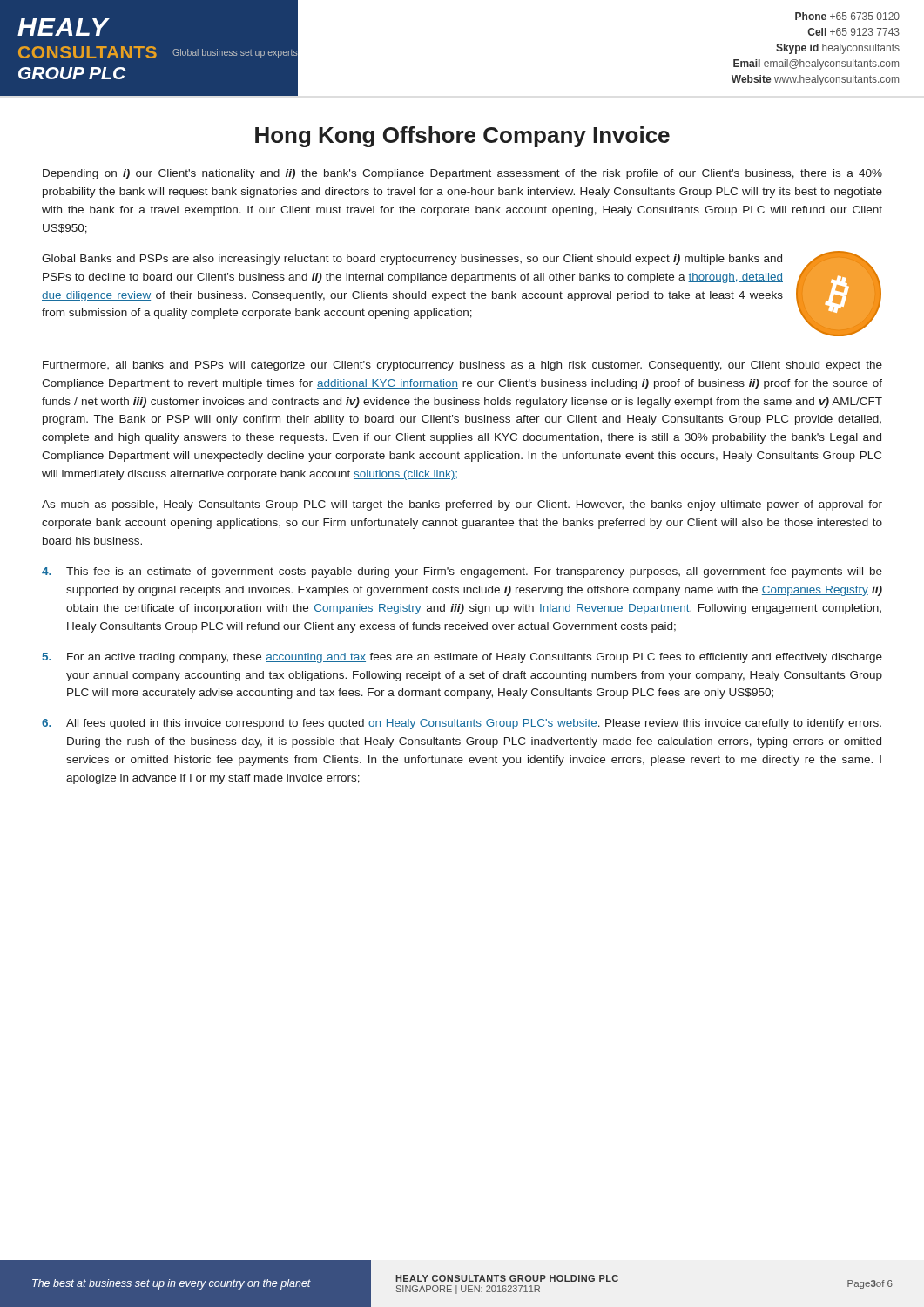This screenshot has height=1307, width=924.
Task: Find the block on this page that starts "6. All fees quoted in"
Action: [x=462, y=751]
